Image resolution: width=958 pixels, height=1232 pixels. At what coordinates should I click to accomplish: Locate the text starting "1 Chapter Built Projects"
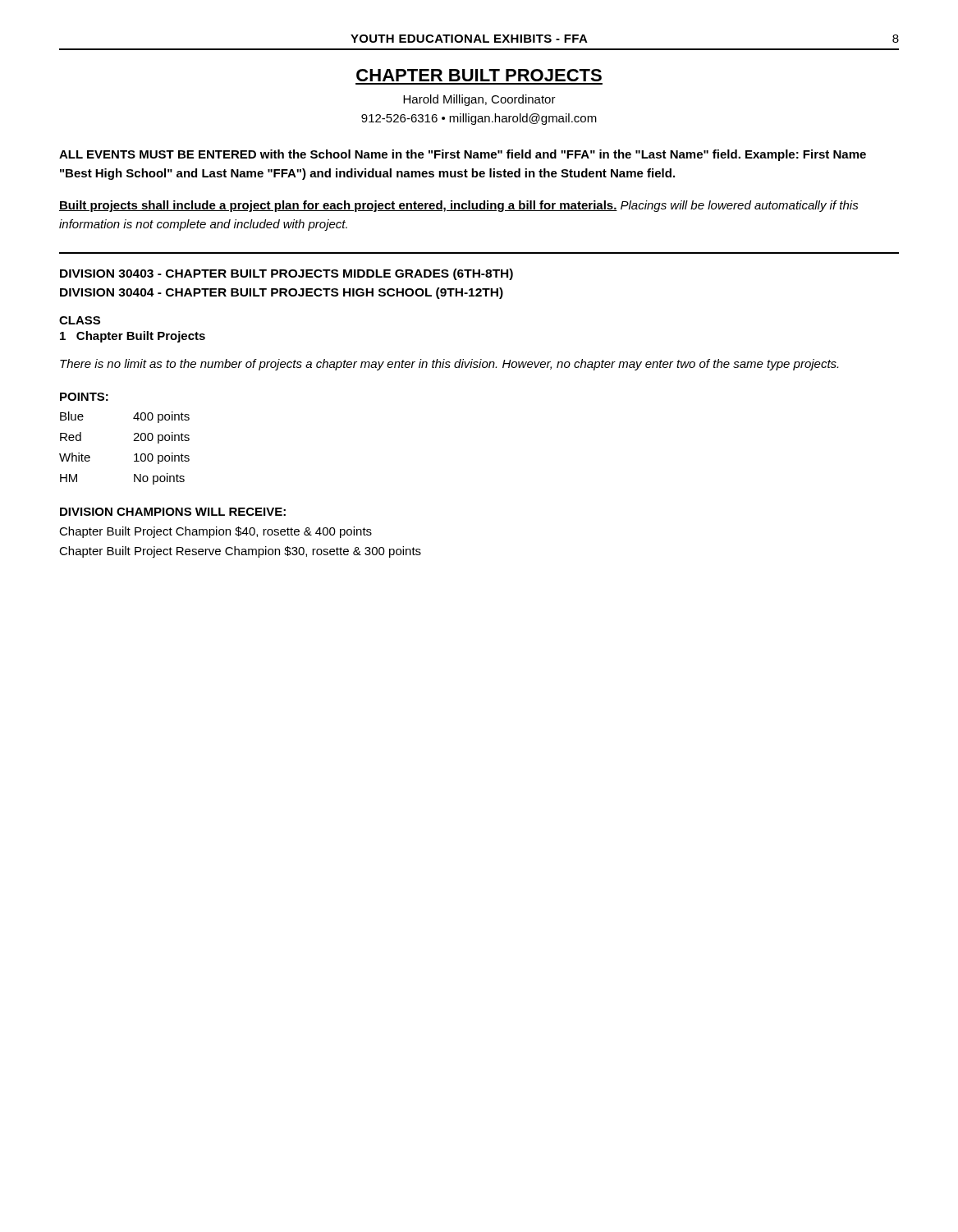click(x=132, y=336)
